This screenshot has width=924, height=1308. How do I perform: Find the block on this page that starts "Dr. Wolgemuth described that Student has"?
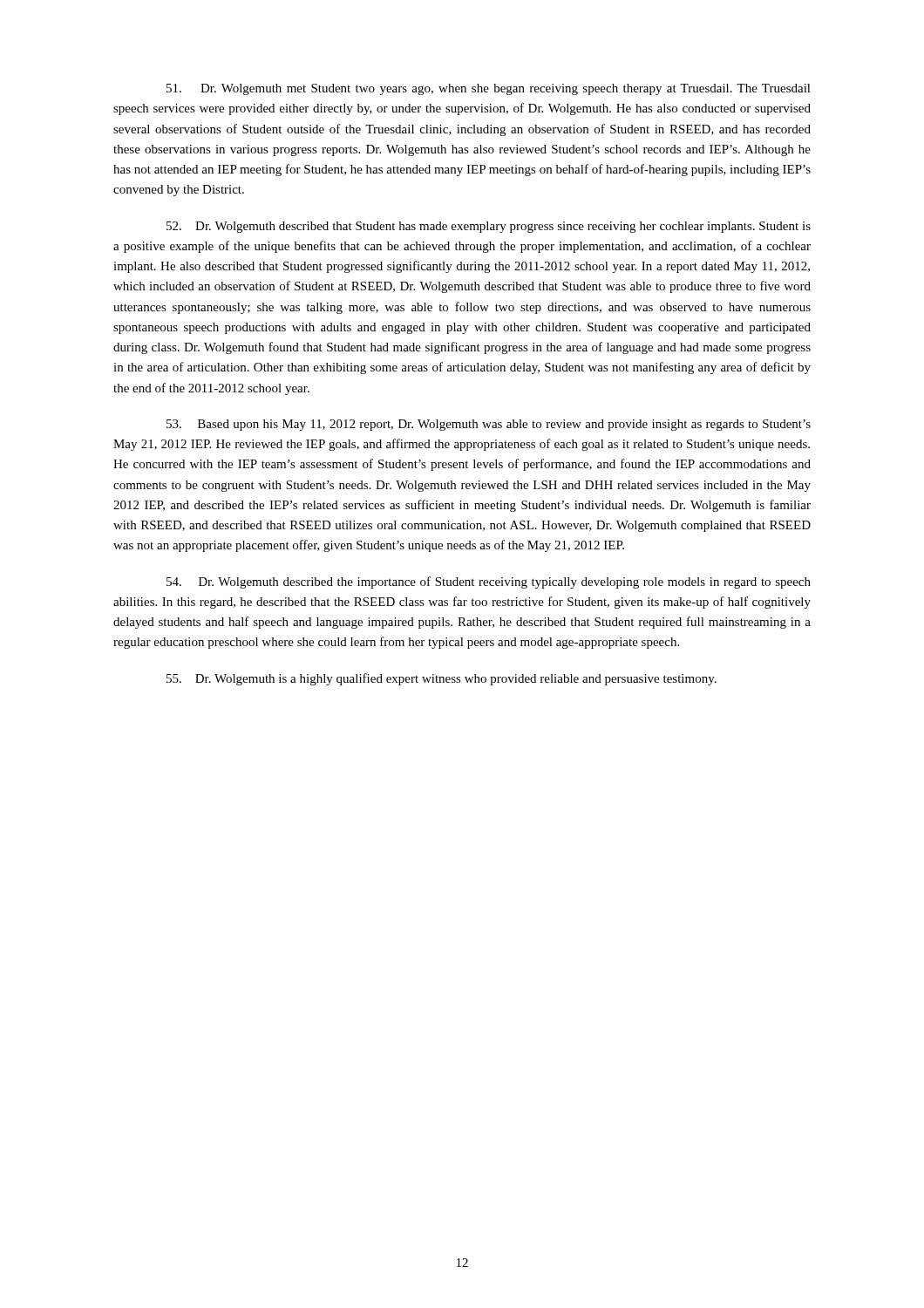462,307
